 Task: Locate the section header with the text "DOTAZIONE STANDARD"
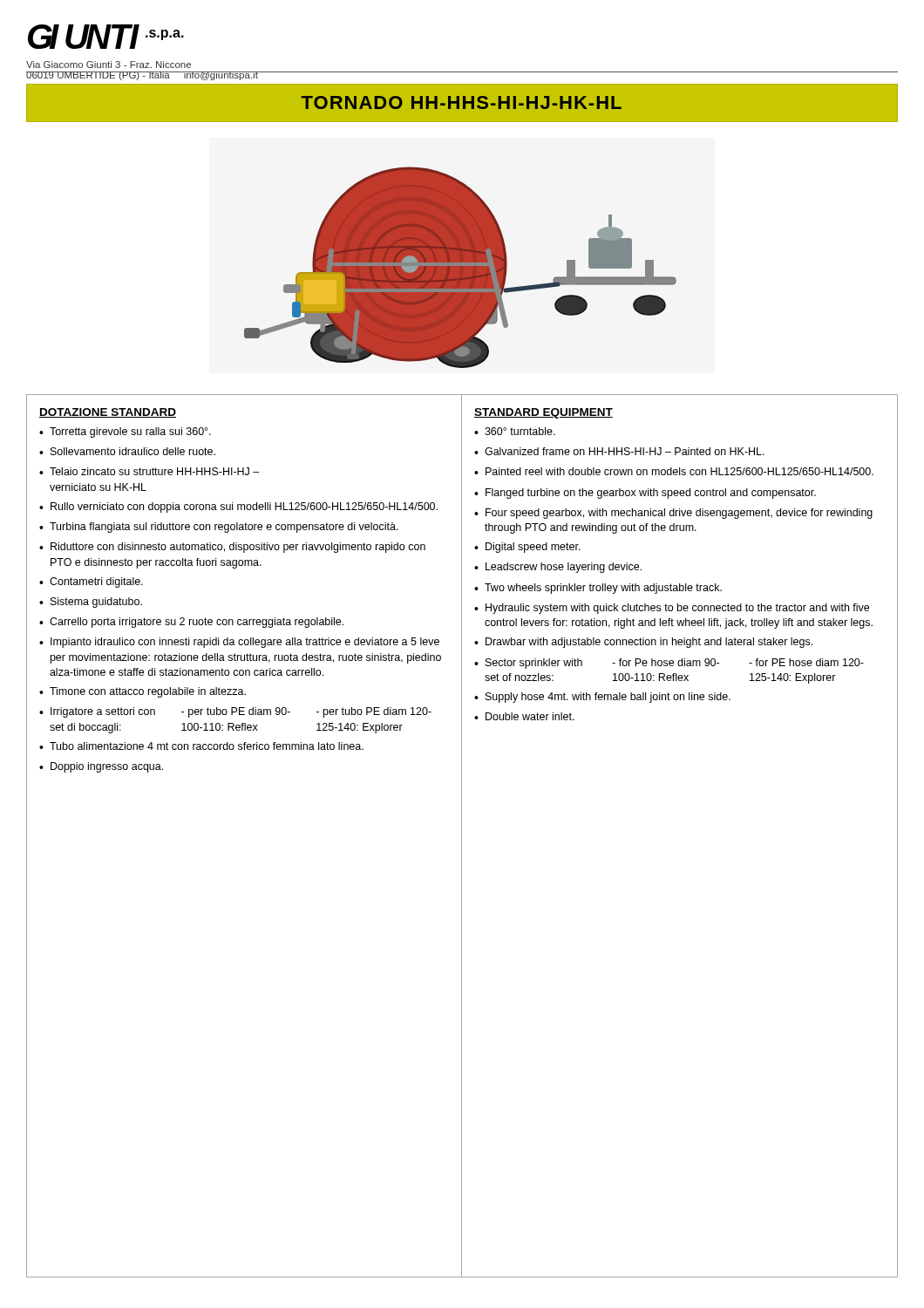click(x=108, y=412)
